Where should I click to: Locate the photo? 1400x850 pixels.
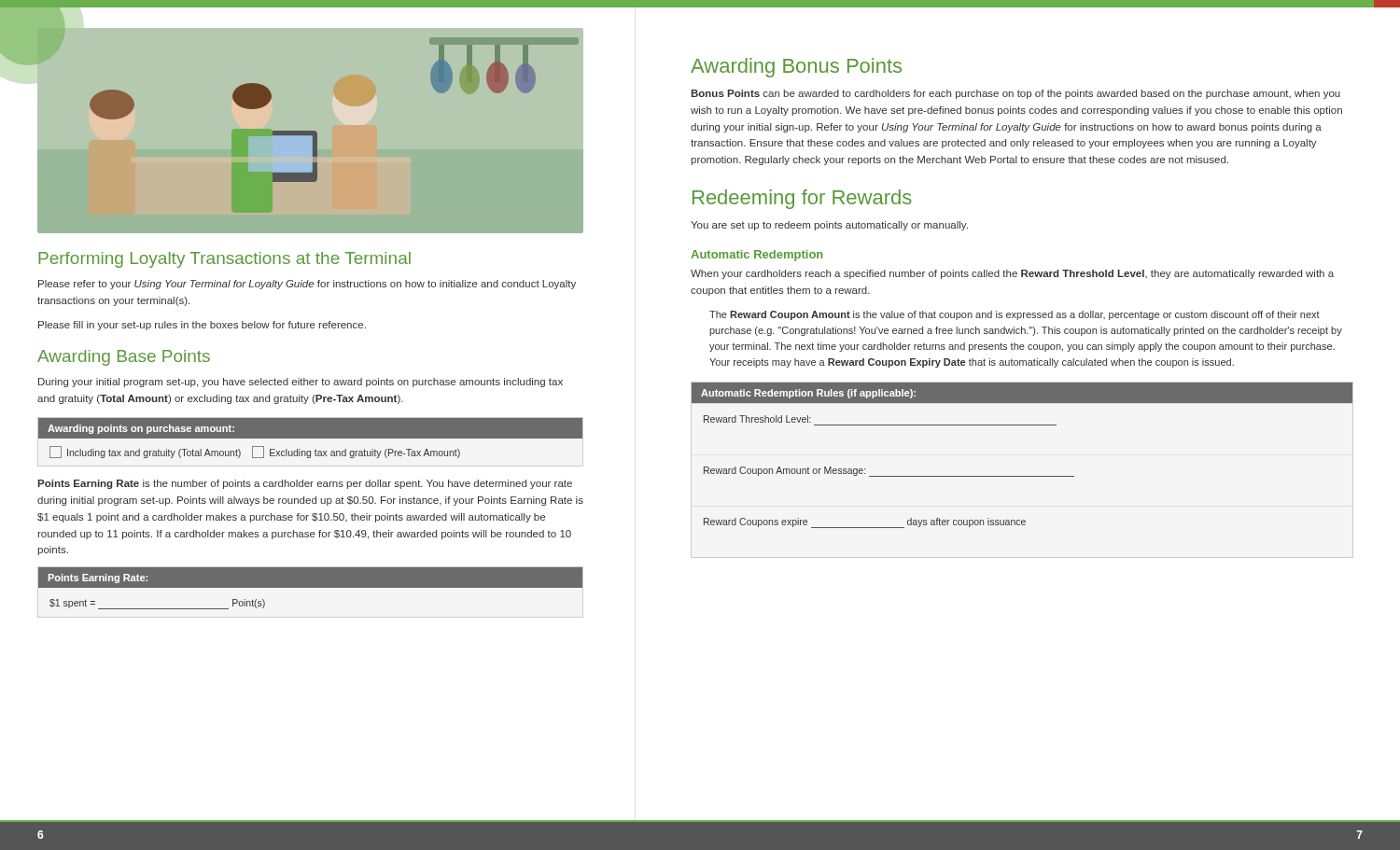pos(310,131)
